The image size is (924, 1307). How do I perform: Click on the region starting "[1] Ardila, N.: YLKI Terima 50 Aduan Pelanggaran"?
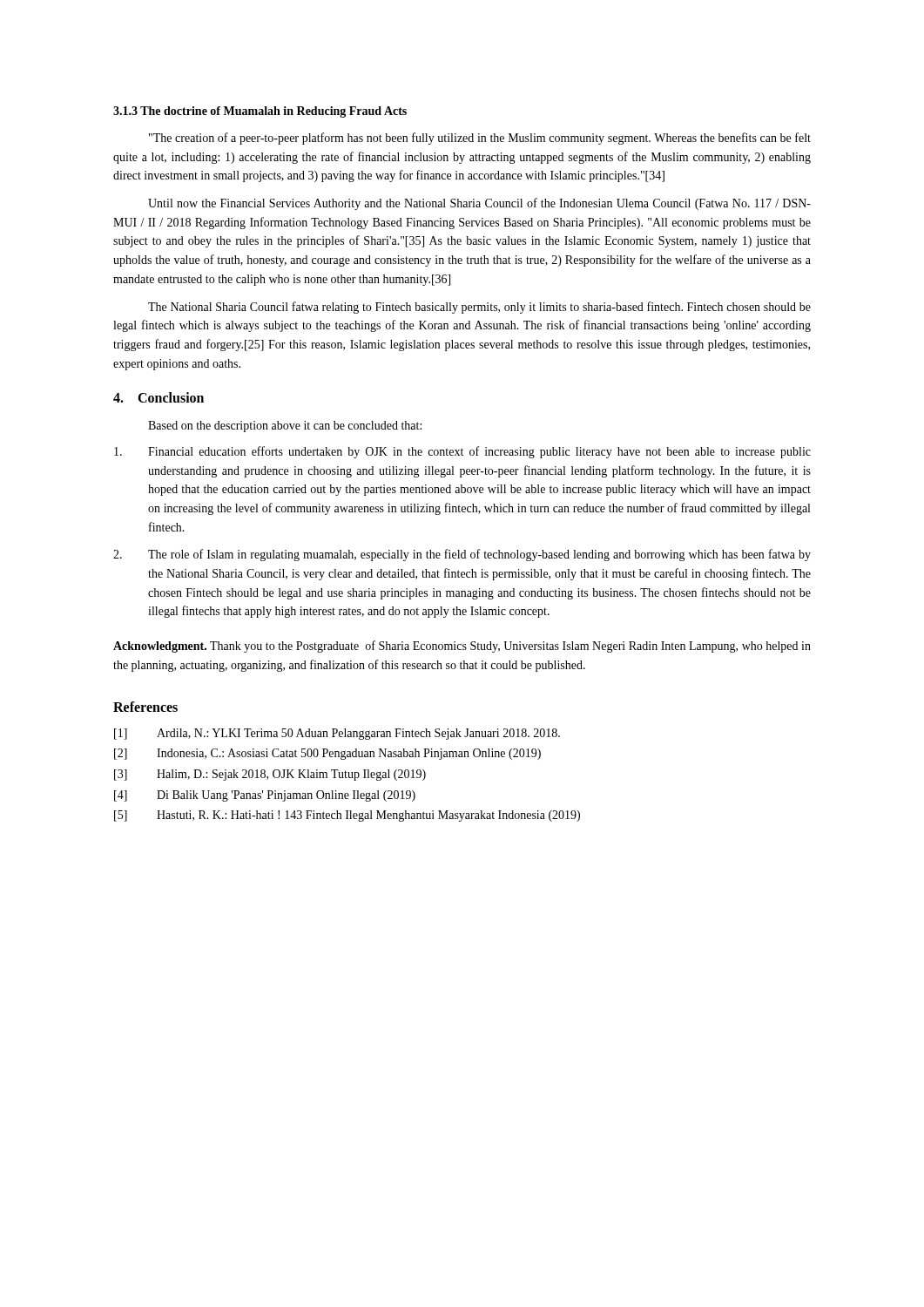[x=462, y=733]
